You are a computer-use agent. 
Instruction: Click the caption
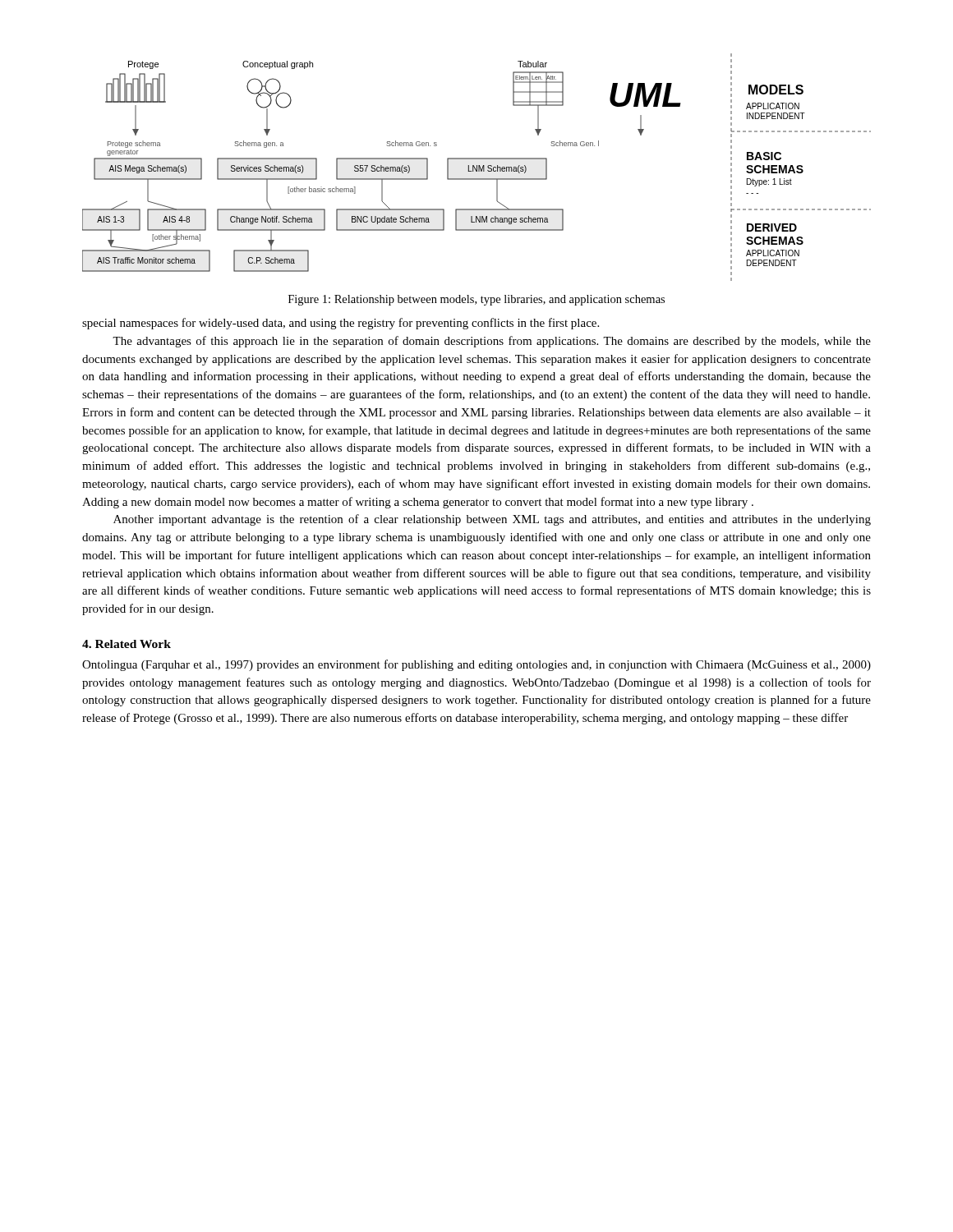tap(476, 299)
